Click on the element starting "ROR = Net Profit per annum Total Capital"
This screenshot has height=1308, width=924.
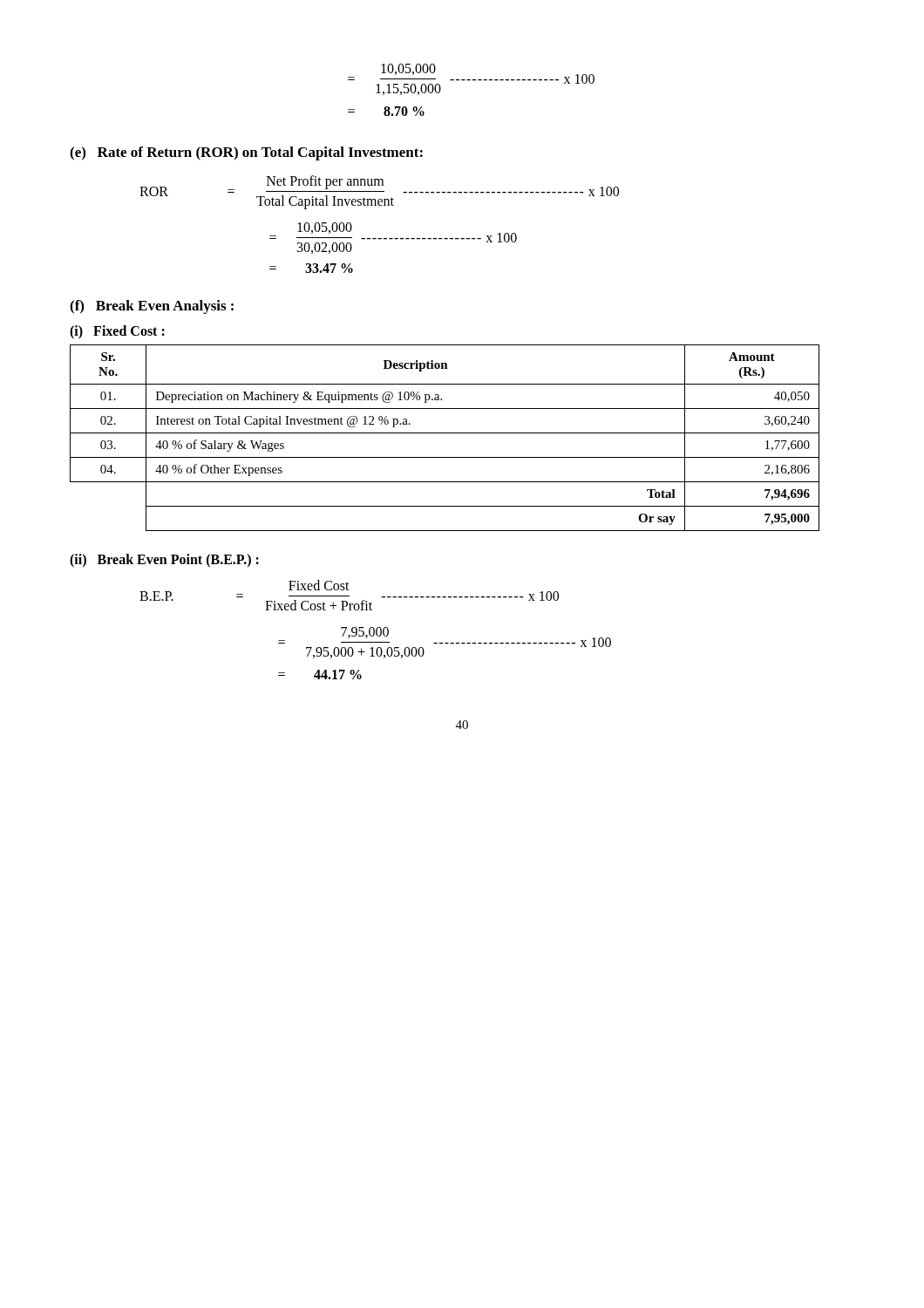[x=497, y=225]
